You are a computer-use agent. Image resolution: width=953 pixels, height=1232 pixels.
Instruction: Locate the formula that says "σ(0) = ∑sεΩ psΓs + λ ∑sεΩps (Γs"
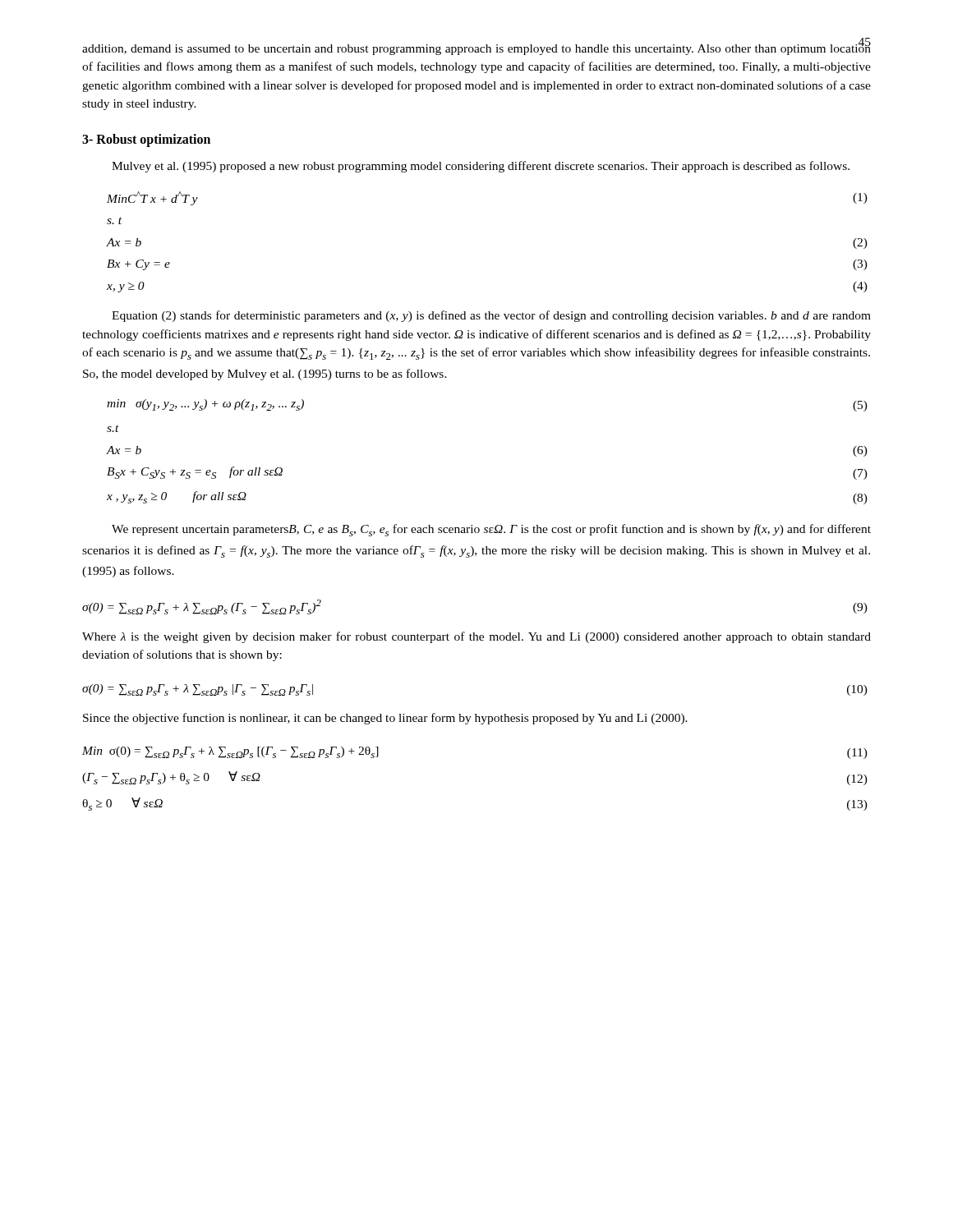pos(196,607)
